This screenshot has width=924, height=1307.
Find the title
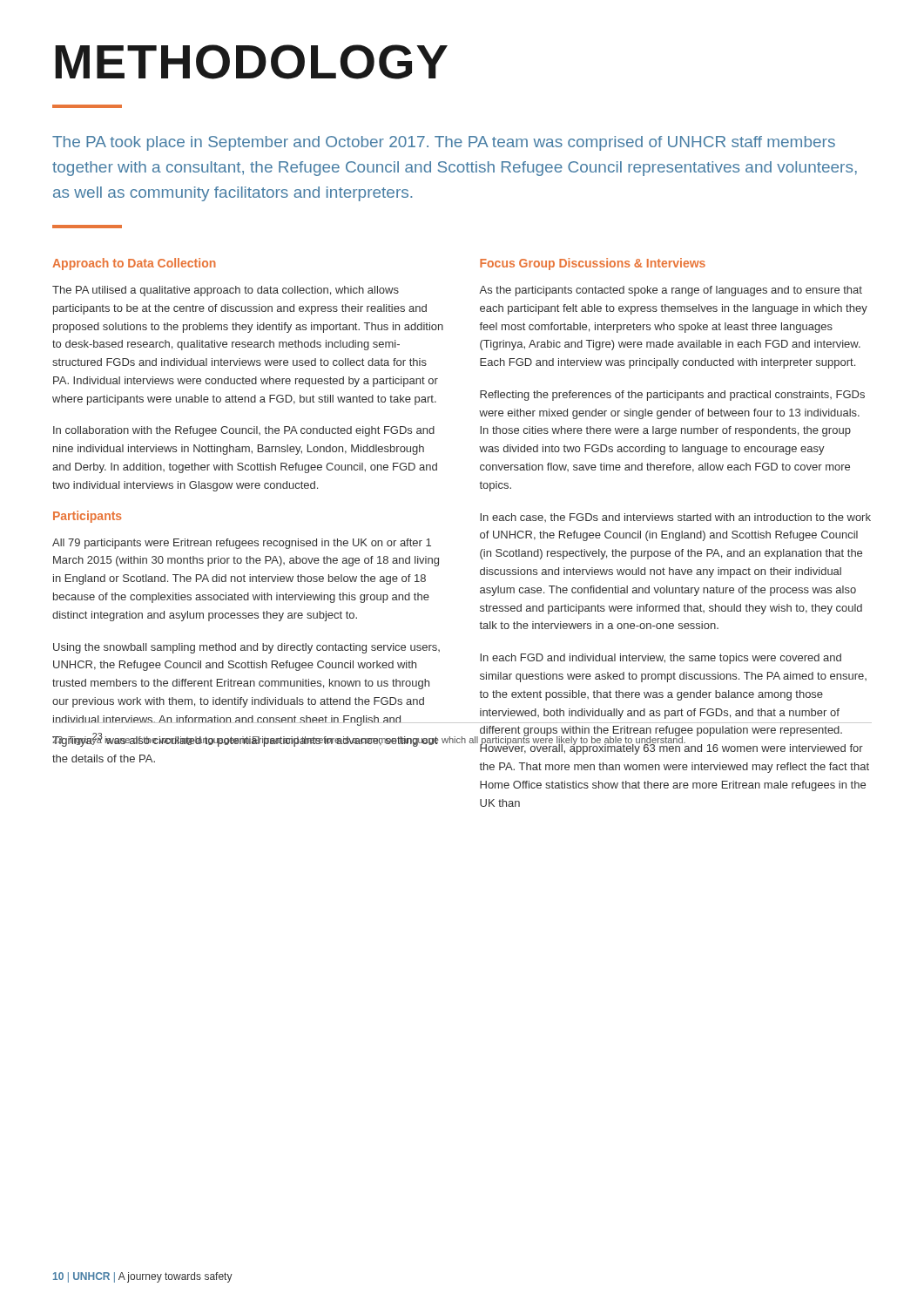point(462,62)
